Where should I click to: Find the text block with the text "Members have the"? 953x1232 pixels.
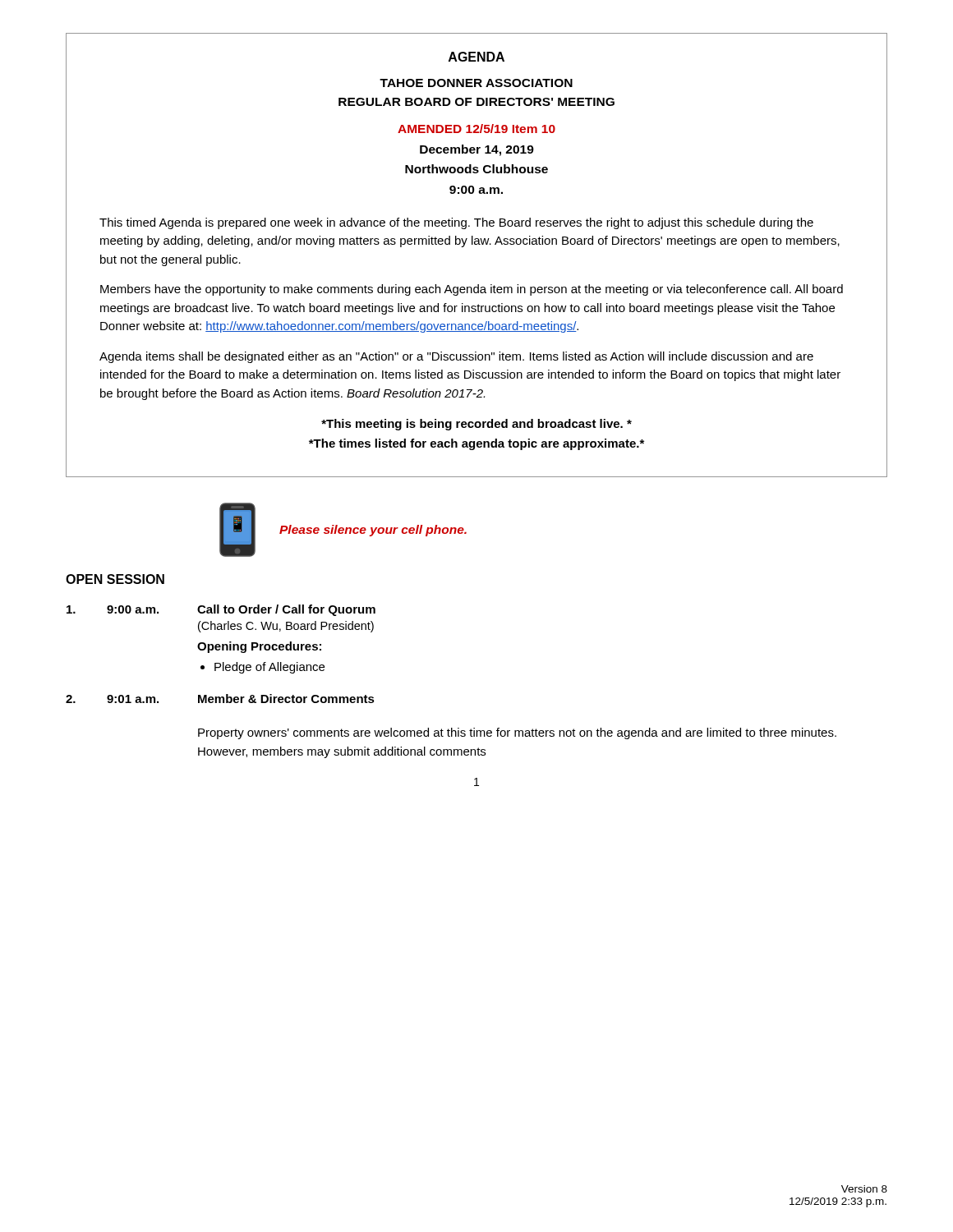[x=471, y=308]
